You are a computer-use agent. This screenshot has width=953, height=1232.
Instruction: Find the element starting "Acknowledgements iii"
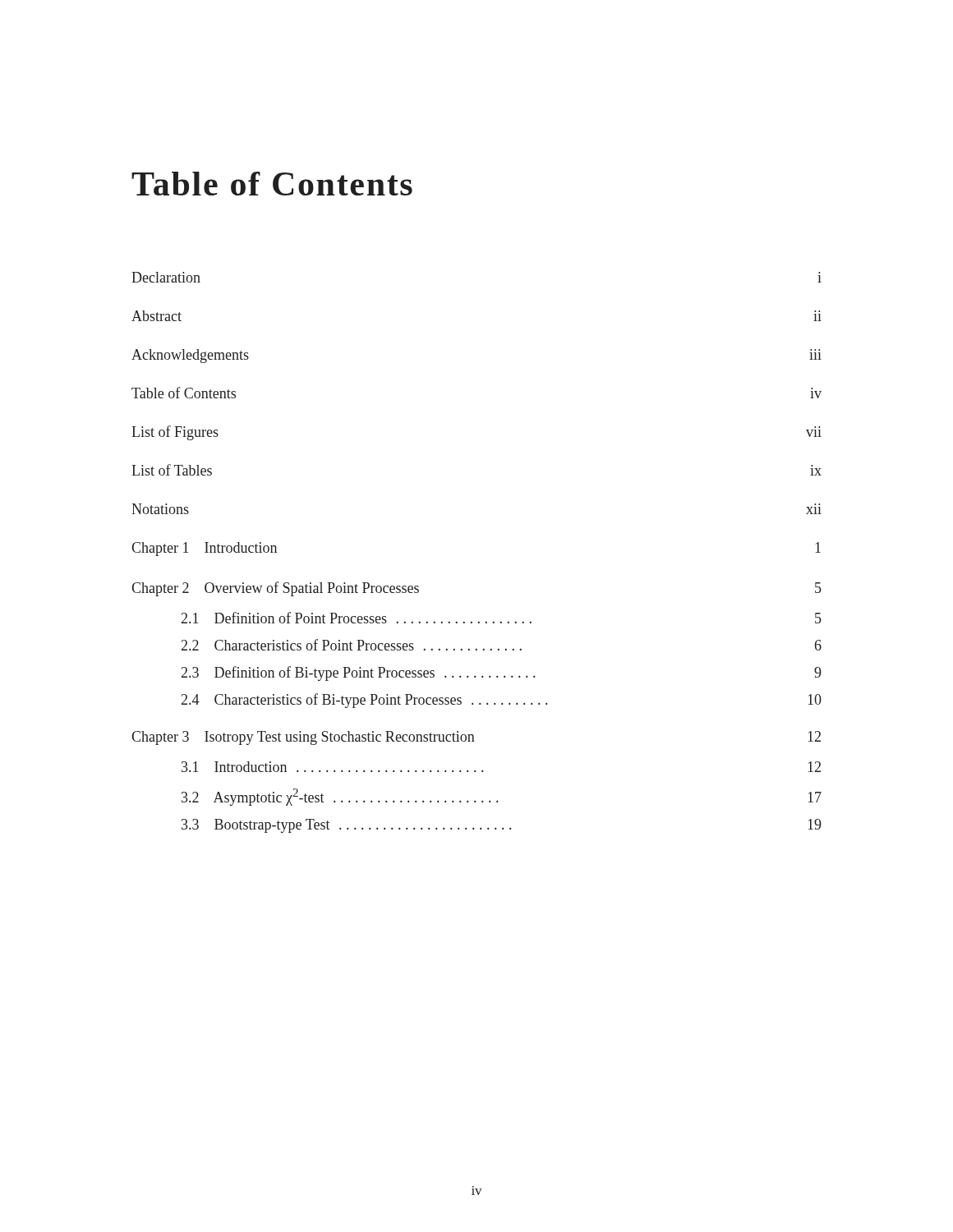166,356
